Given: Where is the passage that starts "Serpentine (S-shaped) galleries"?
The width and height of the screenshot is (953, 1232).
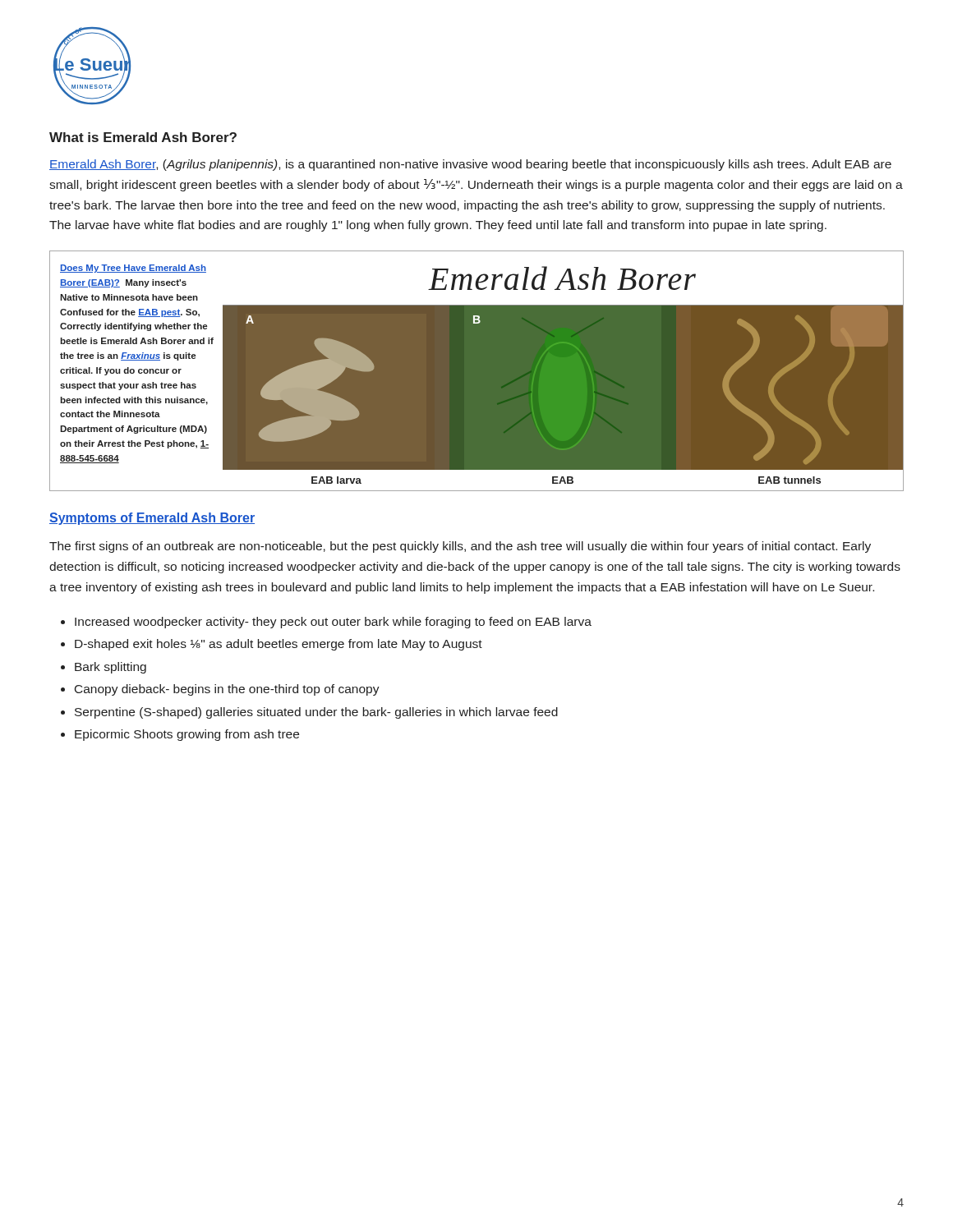Looking at the screenshot, I should click(316, 711).
